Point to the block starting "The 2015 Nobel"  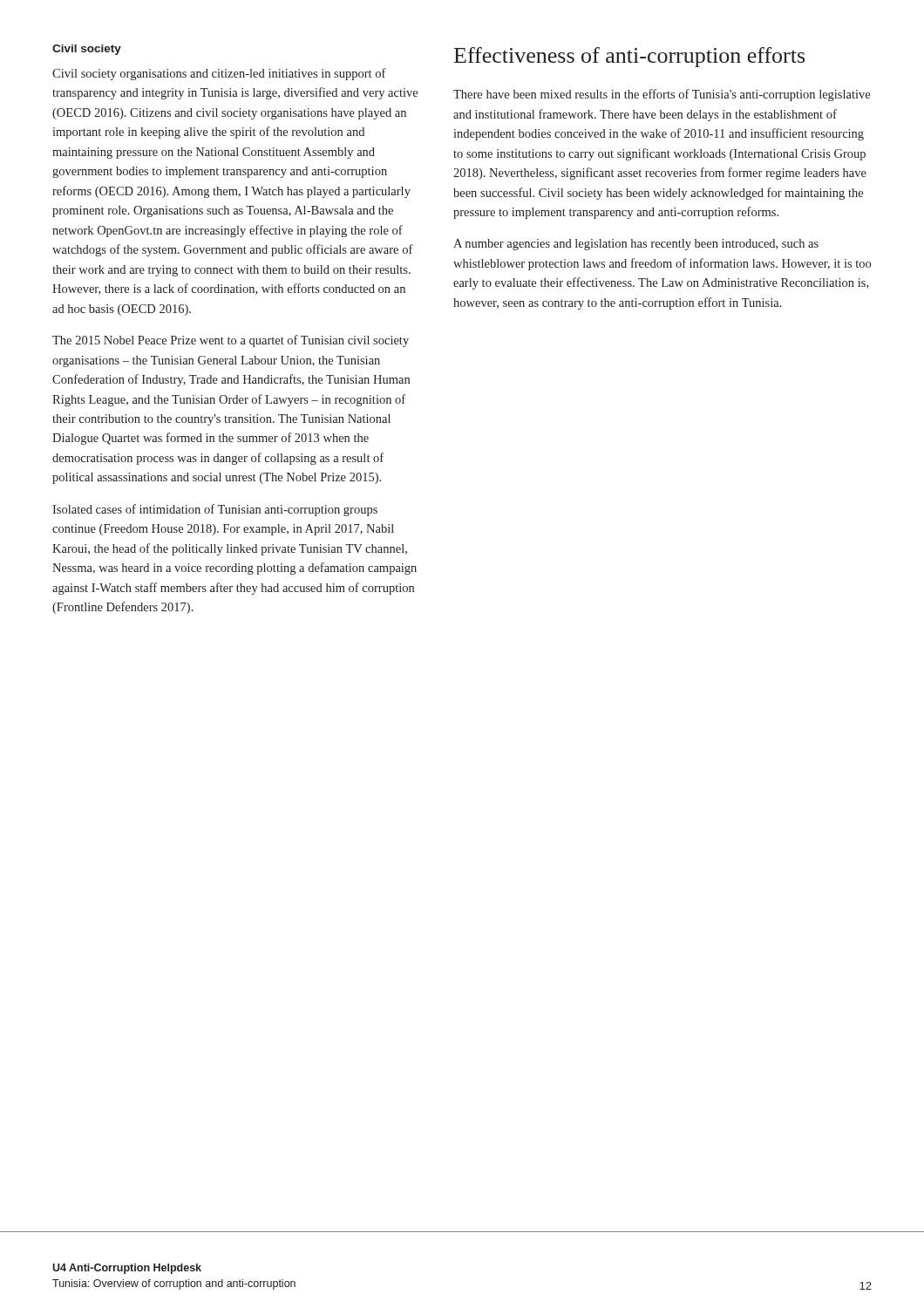(x=231, y=409)
